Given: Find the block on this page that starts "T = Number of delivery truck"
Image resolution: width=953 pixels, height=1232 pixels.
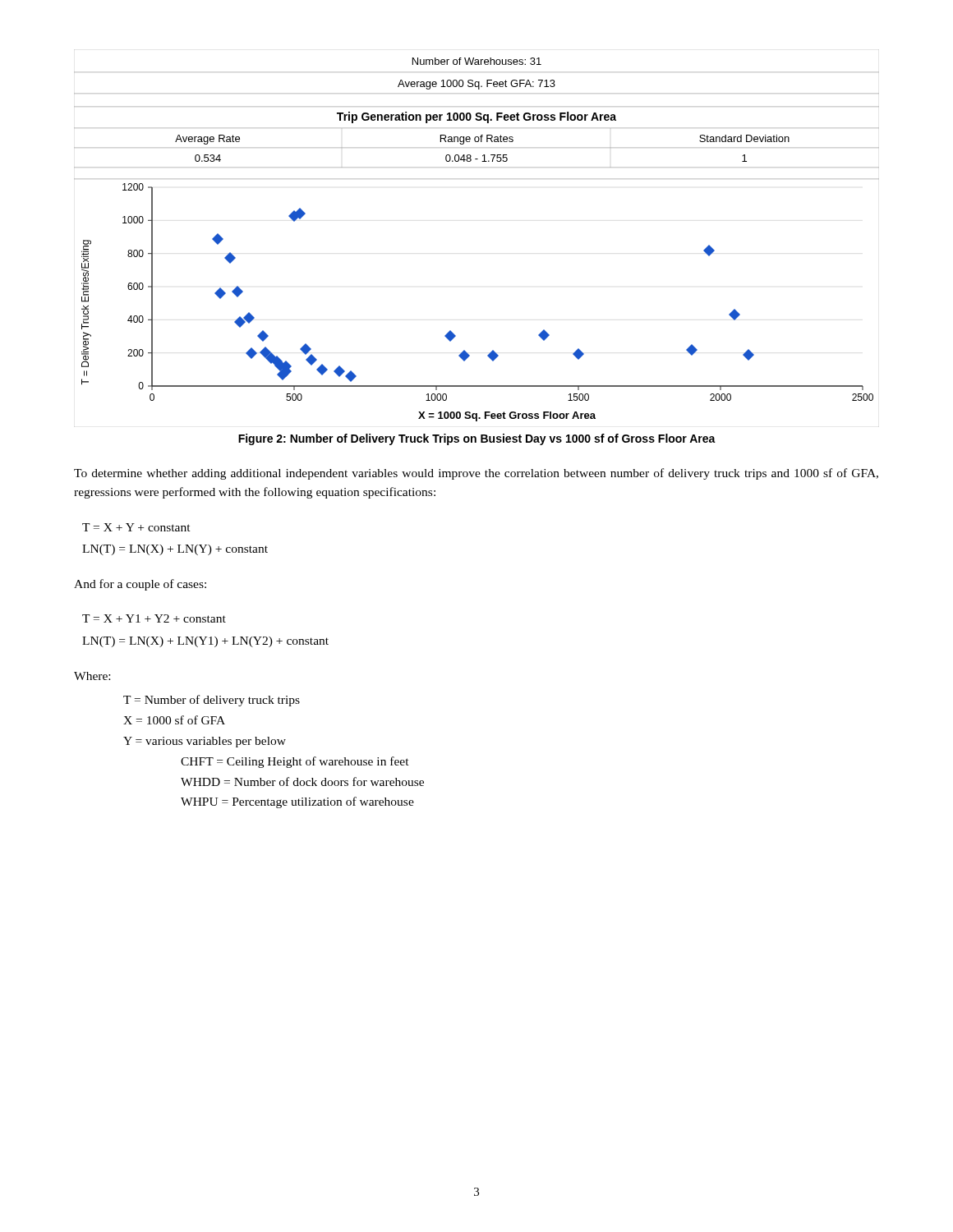Looking at the screenshot, I should pos(212,700).
